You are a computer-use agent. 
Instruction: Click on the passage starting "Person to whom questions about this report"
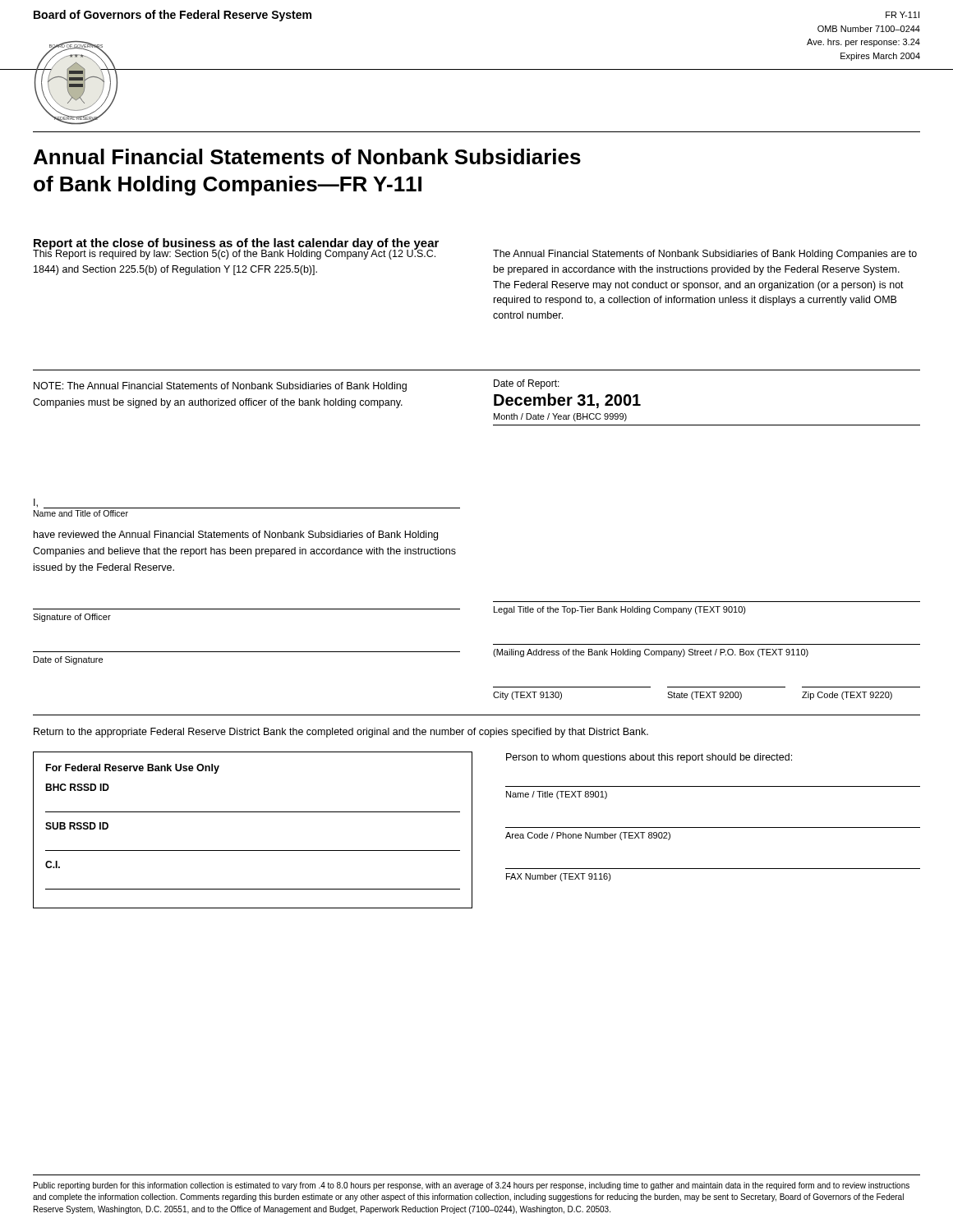[x=713, y=816]
